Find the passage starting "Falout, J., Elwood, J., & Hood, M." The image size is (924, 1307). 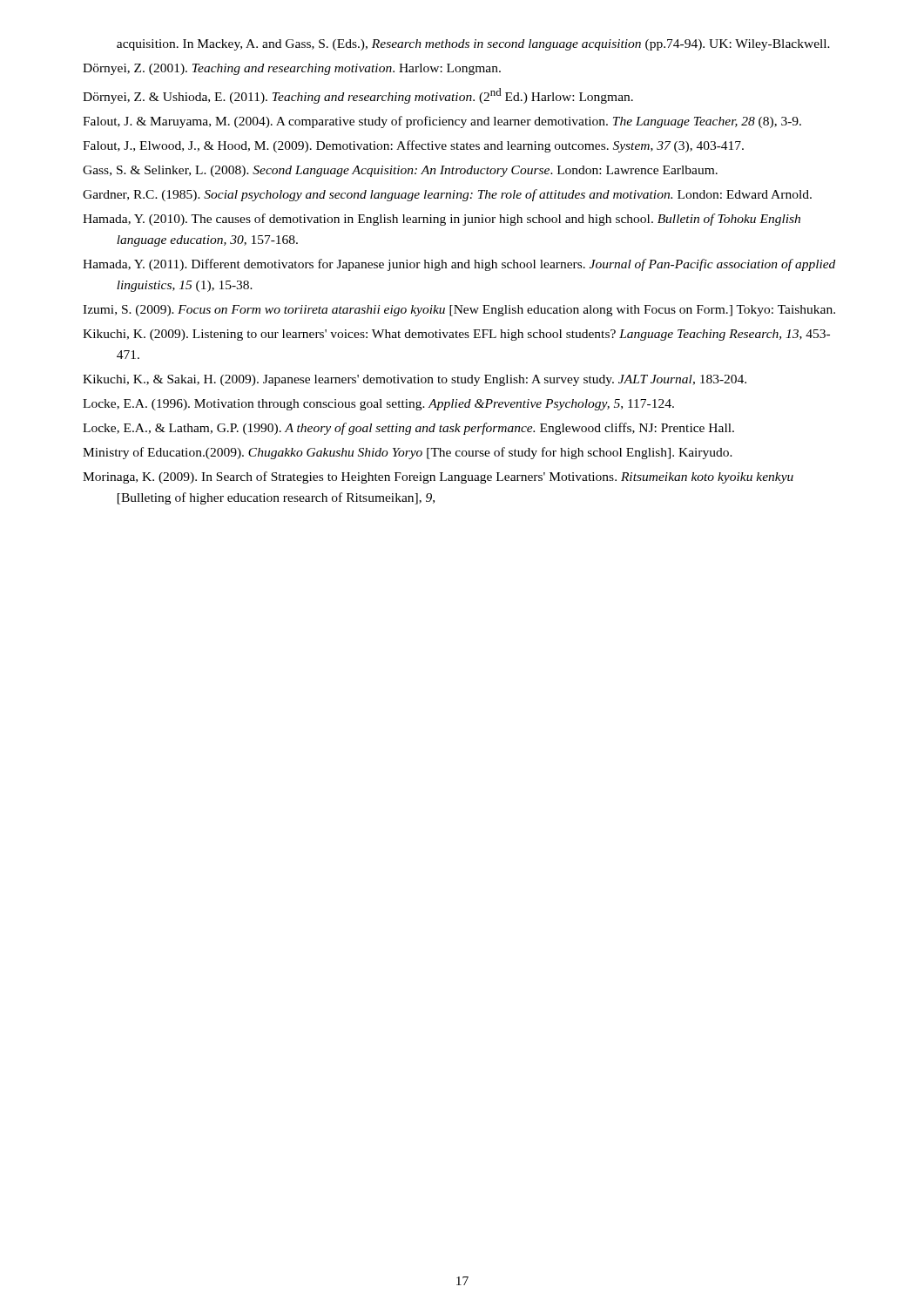pos(414,145)
